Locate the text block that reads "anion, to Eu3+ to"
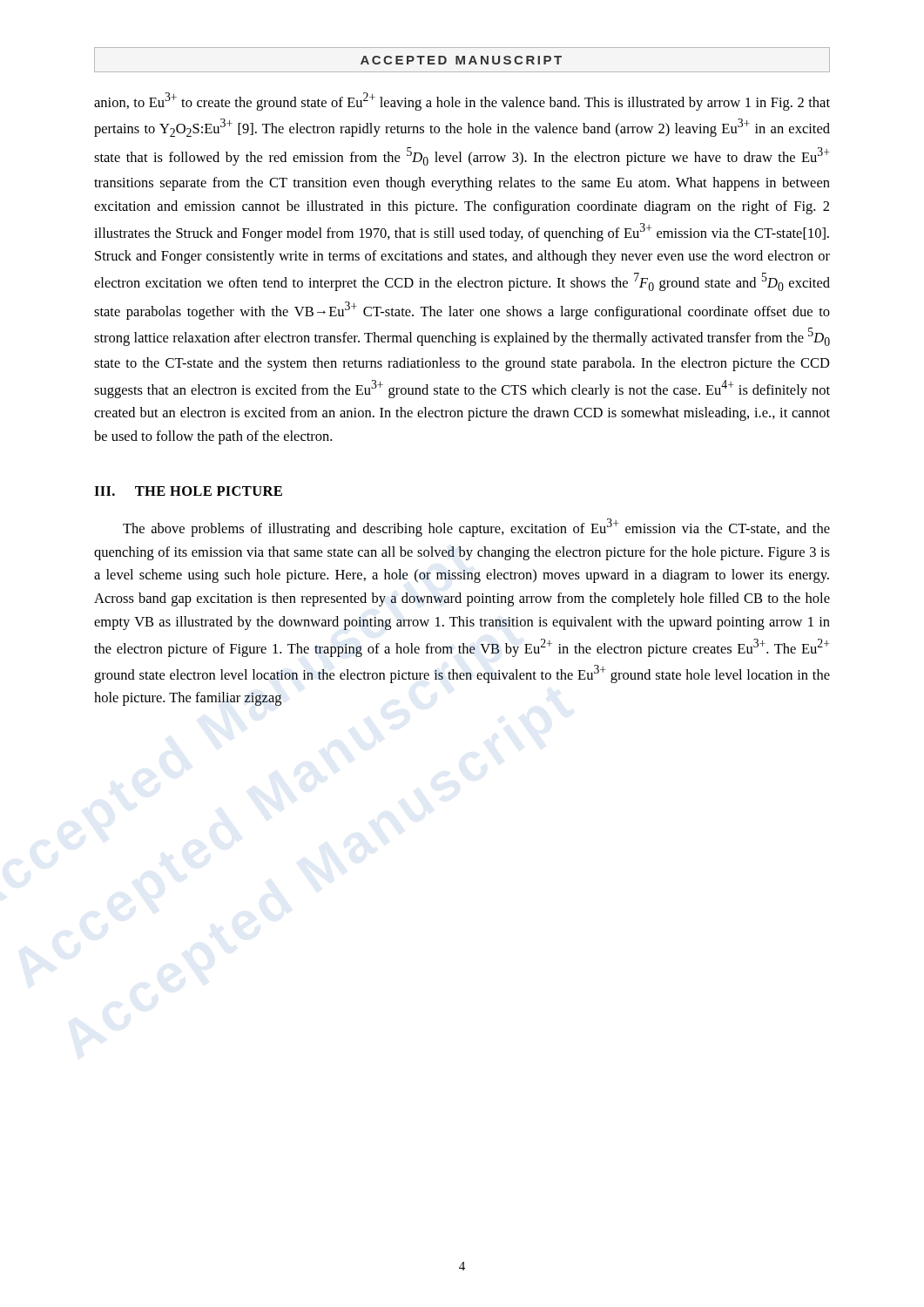The height and width of the screenshot is (1307, 924). (462, 267)
